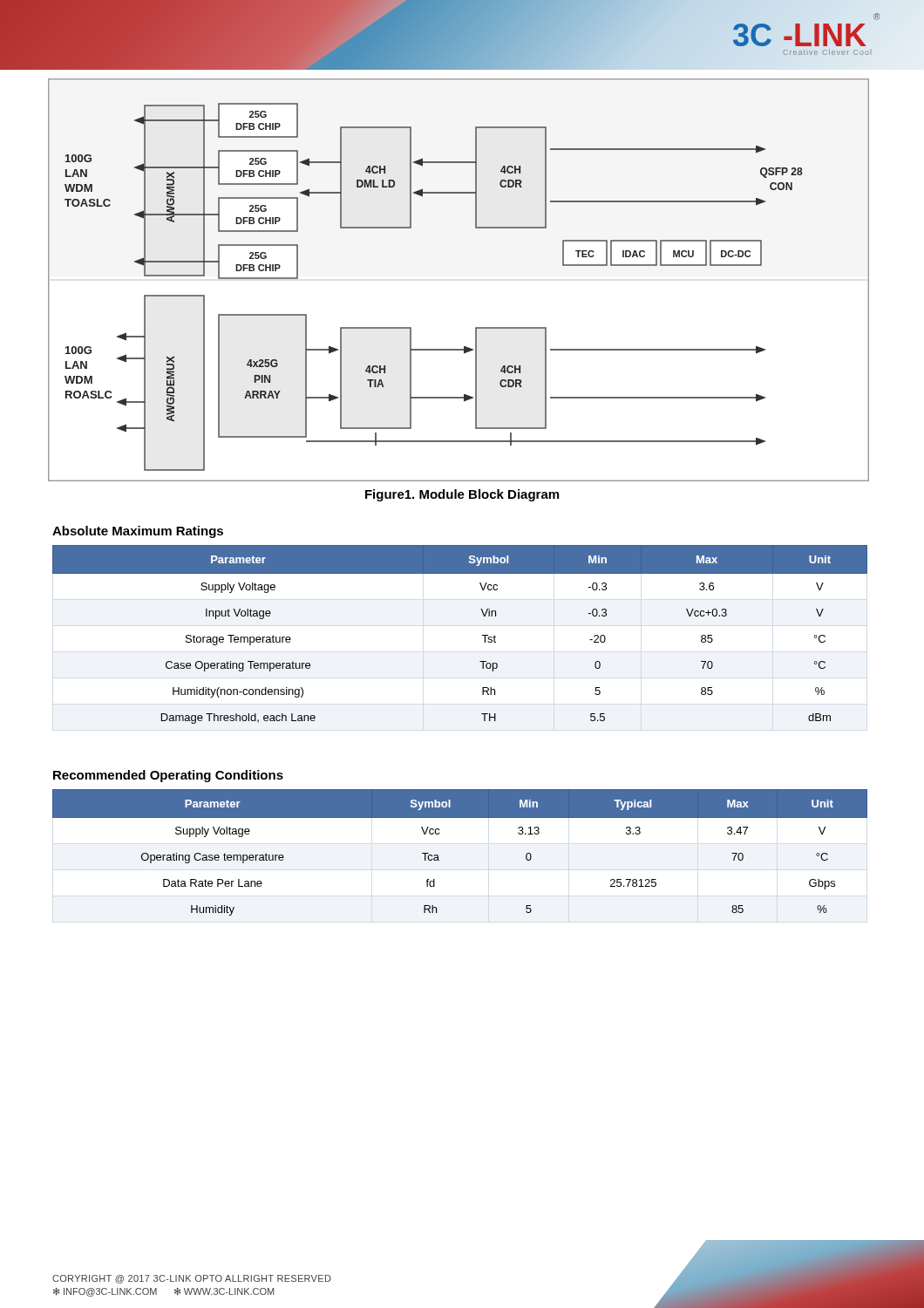Locate the table with the text "Case Operating Temperature"
Screen dimensions: 1308x924
click(x=460, y=638)
